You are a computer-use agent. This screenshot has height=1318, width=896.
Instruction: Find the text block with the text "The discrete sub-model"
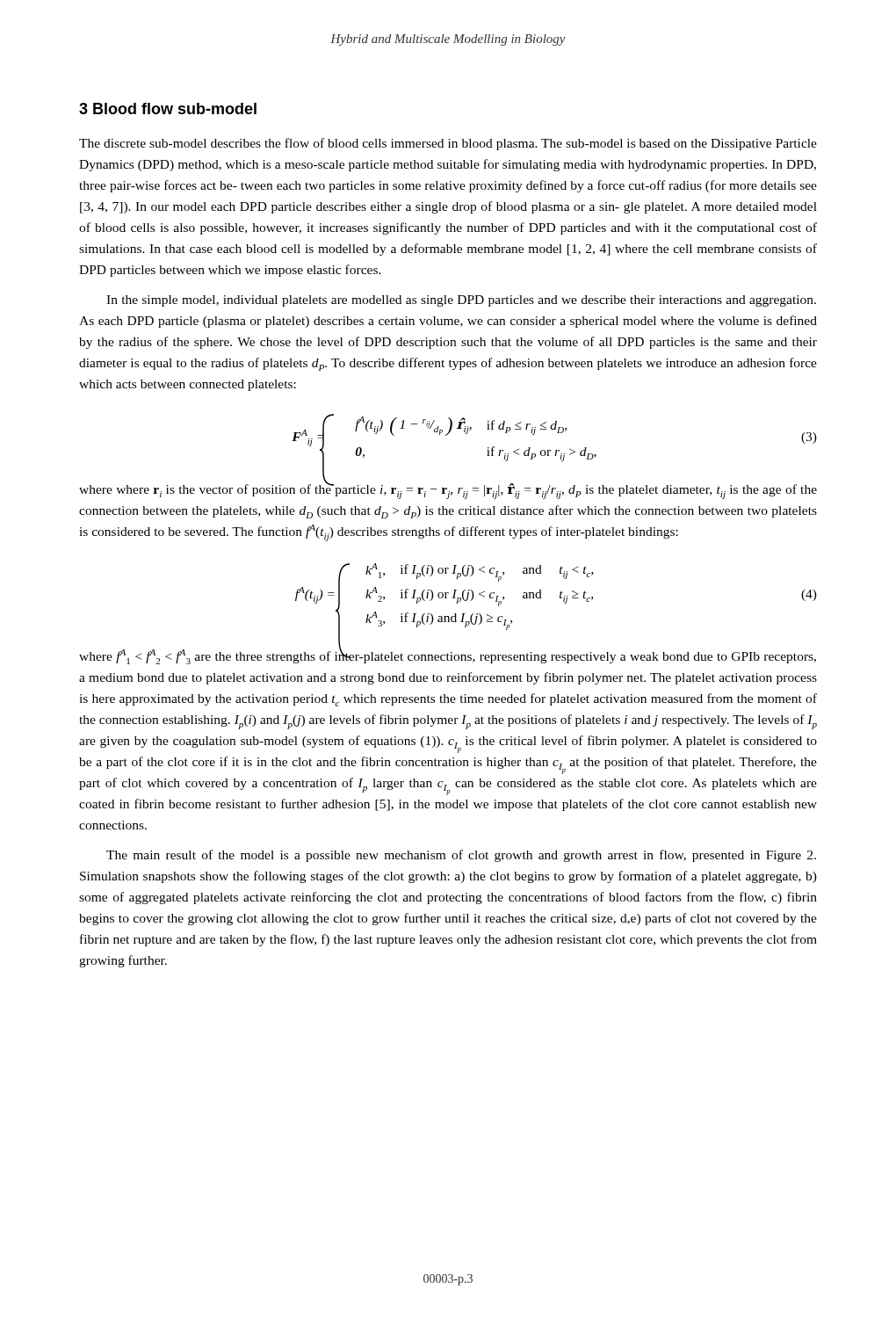click(448, 207)
